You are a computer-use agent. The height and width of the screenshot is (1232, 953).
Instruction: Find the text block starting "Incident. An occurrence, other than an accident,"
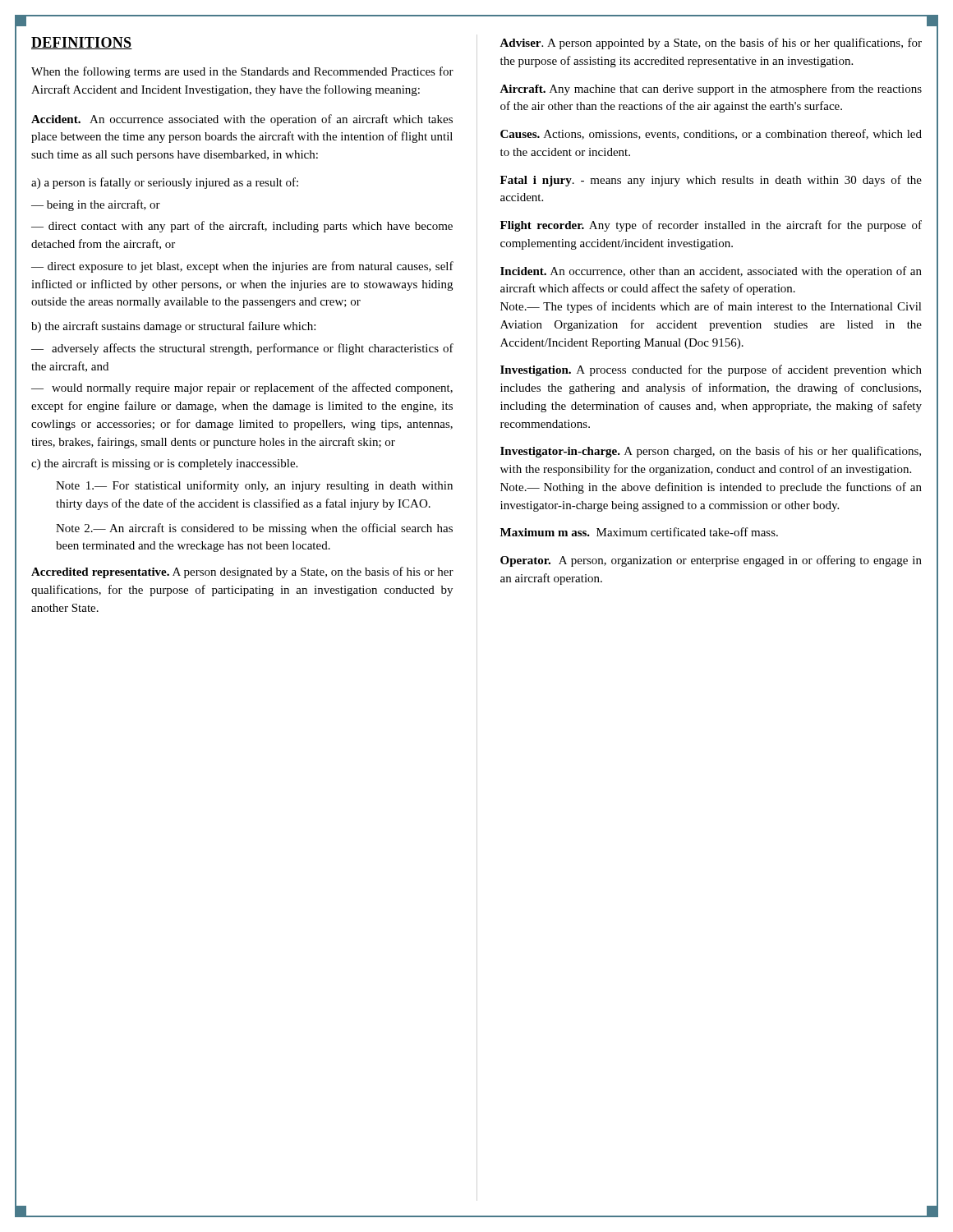tap(711, 306)
